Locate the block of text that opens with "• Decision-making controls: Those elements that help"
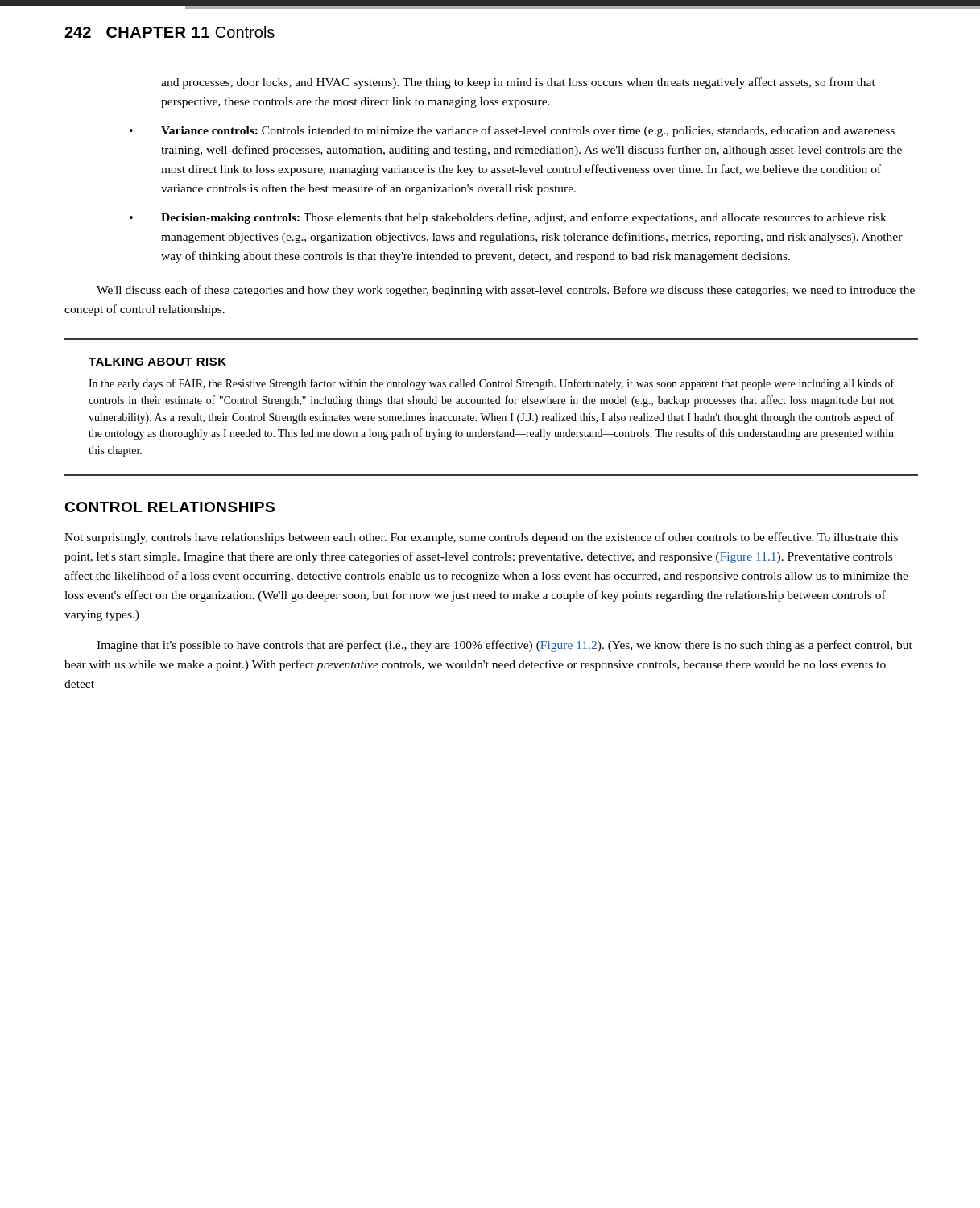 pos(523,237)
